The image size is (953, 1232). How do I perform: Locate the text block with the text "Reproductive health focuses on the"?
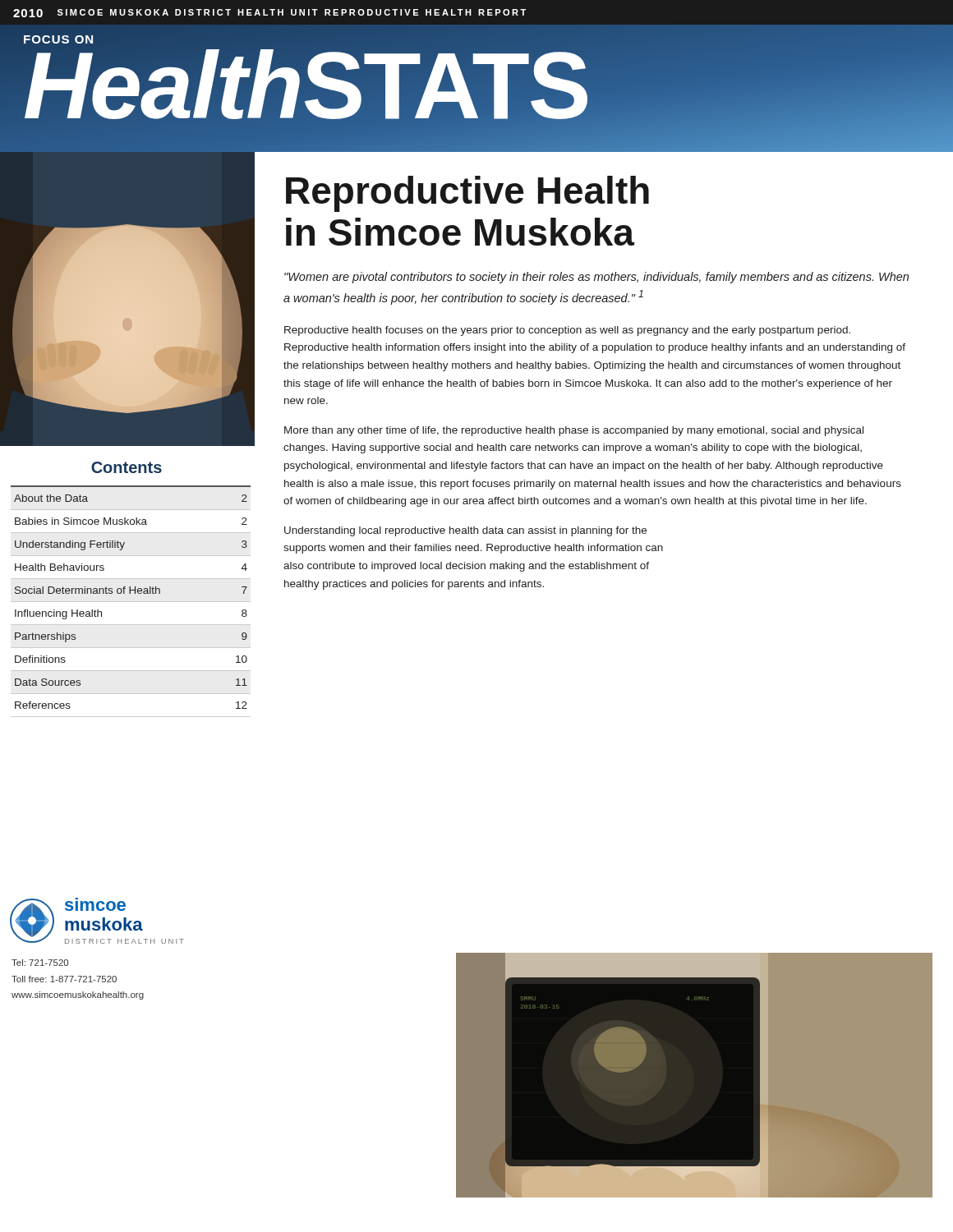tap(594, 365)
